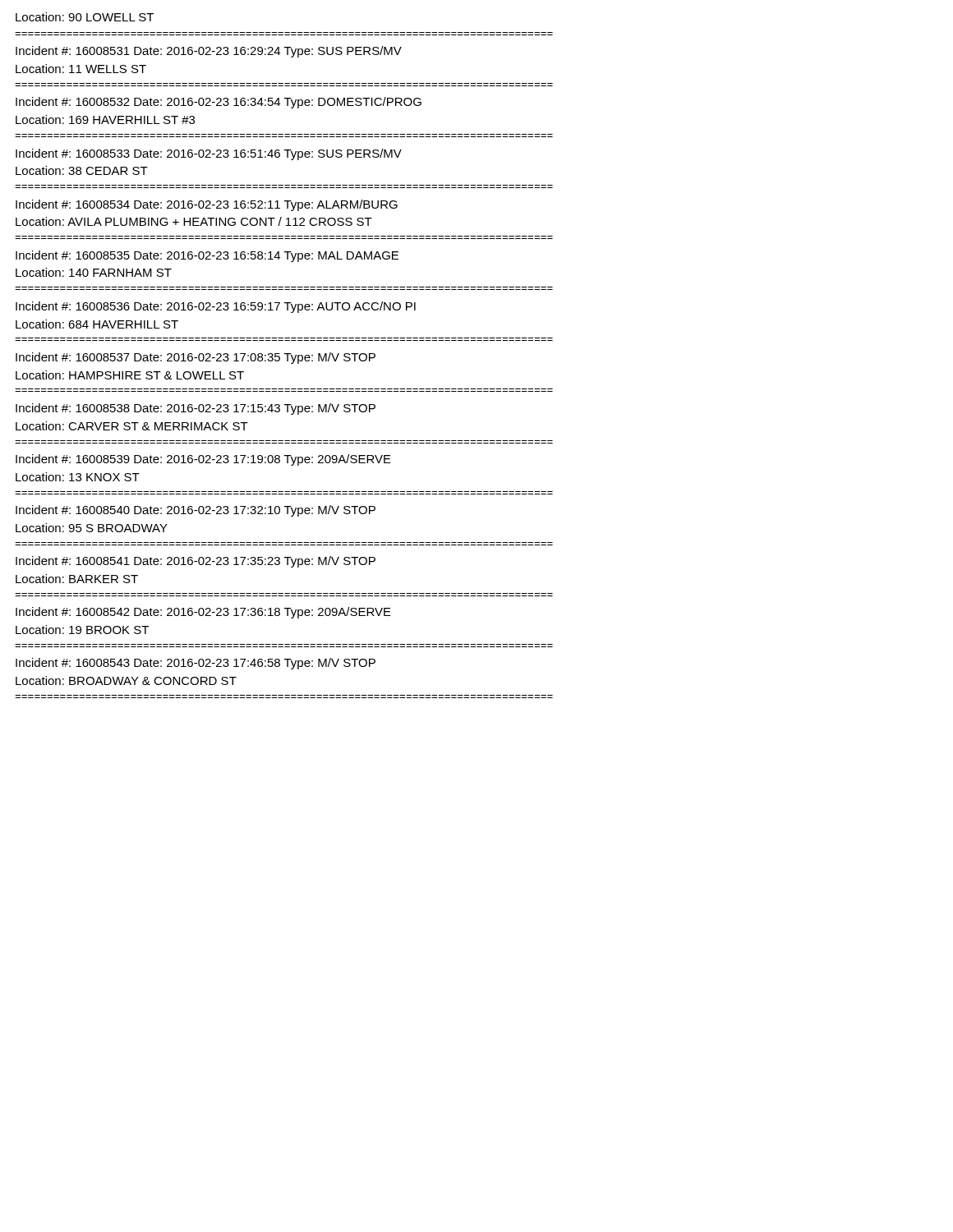The image size is (953, 1232).
Task: Select the region starting "Incident #: 16008533 Date: 2016-02-23 16:51:46"
Action: tap(208, 162)
